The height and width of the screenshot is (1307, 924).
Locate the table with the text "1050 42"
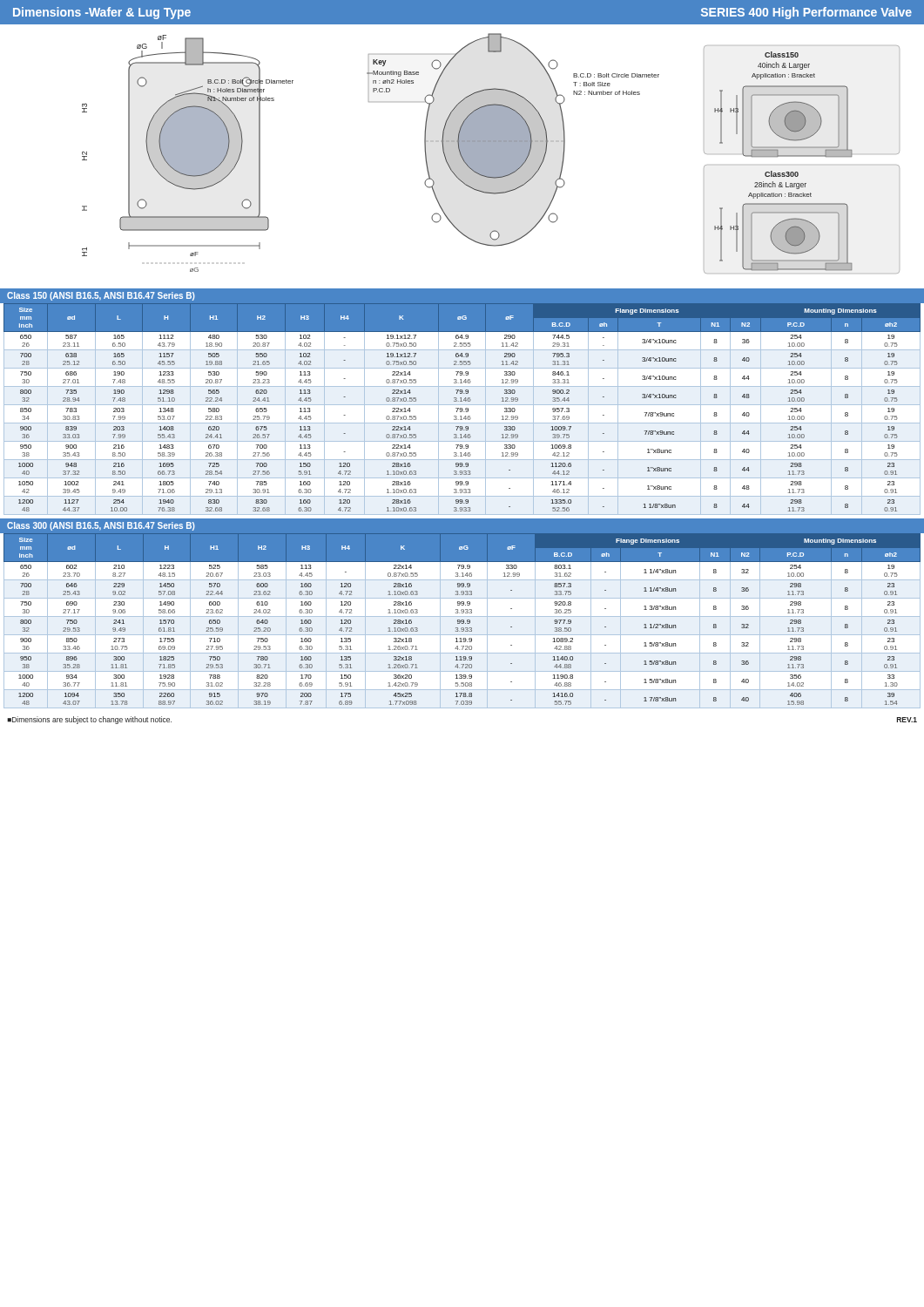coord(462,409)
